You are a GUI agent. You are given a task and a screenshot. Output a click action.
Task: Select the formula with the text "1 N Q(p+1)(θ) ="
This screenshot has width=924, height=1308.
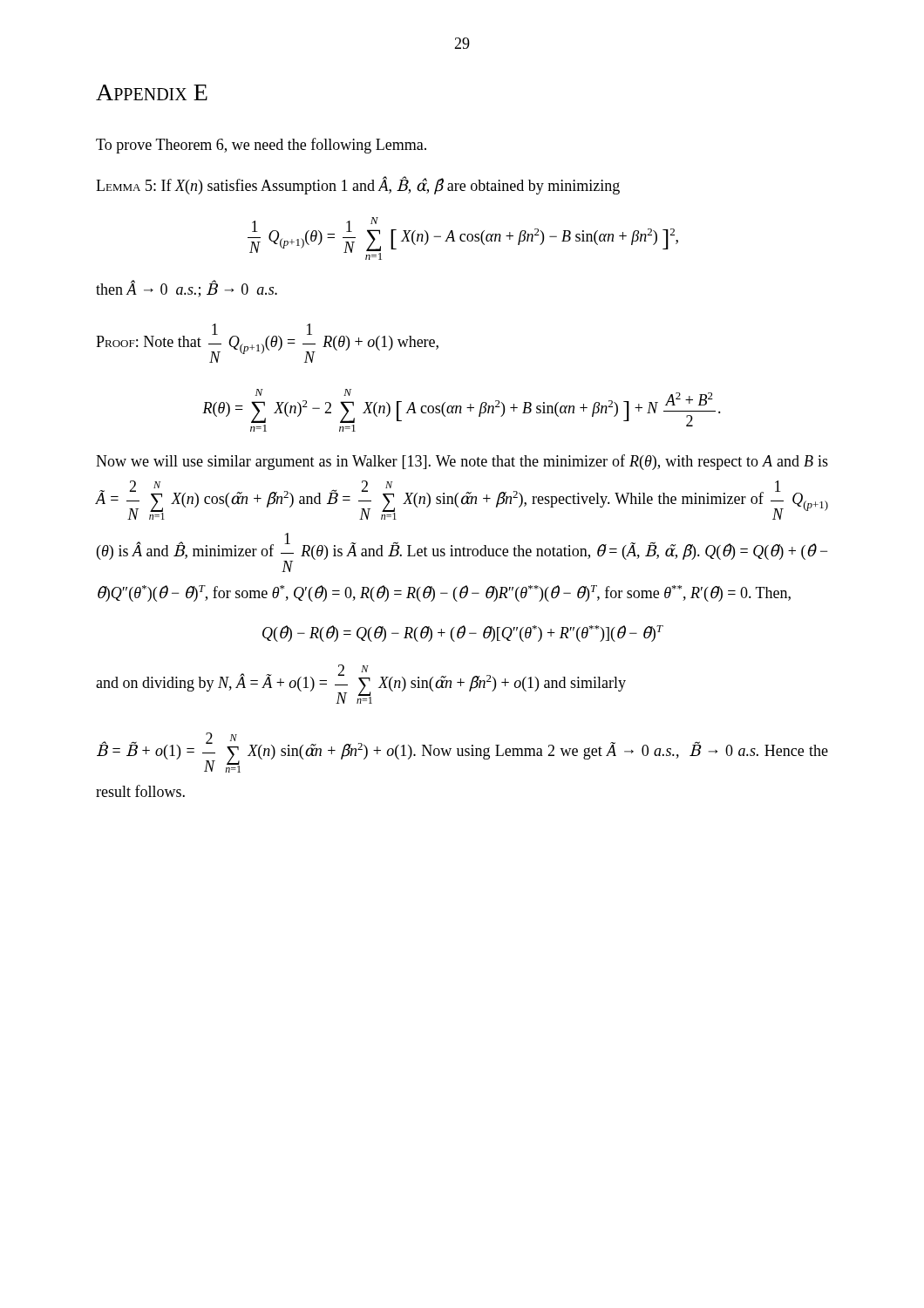462,238
